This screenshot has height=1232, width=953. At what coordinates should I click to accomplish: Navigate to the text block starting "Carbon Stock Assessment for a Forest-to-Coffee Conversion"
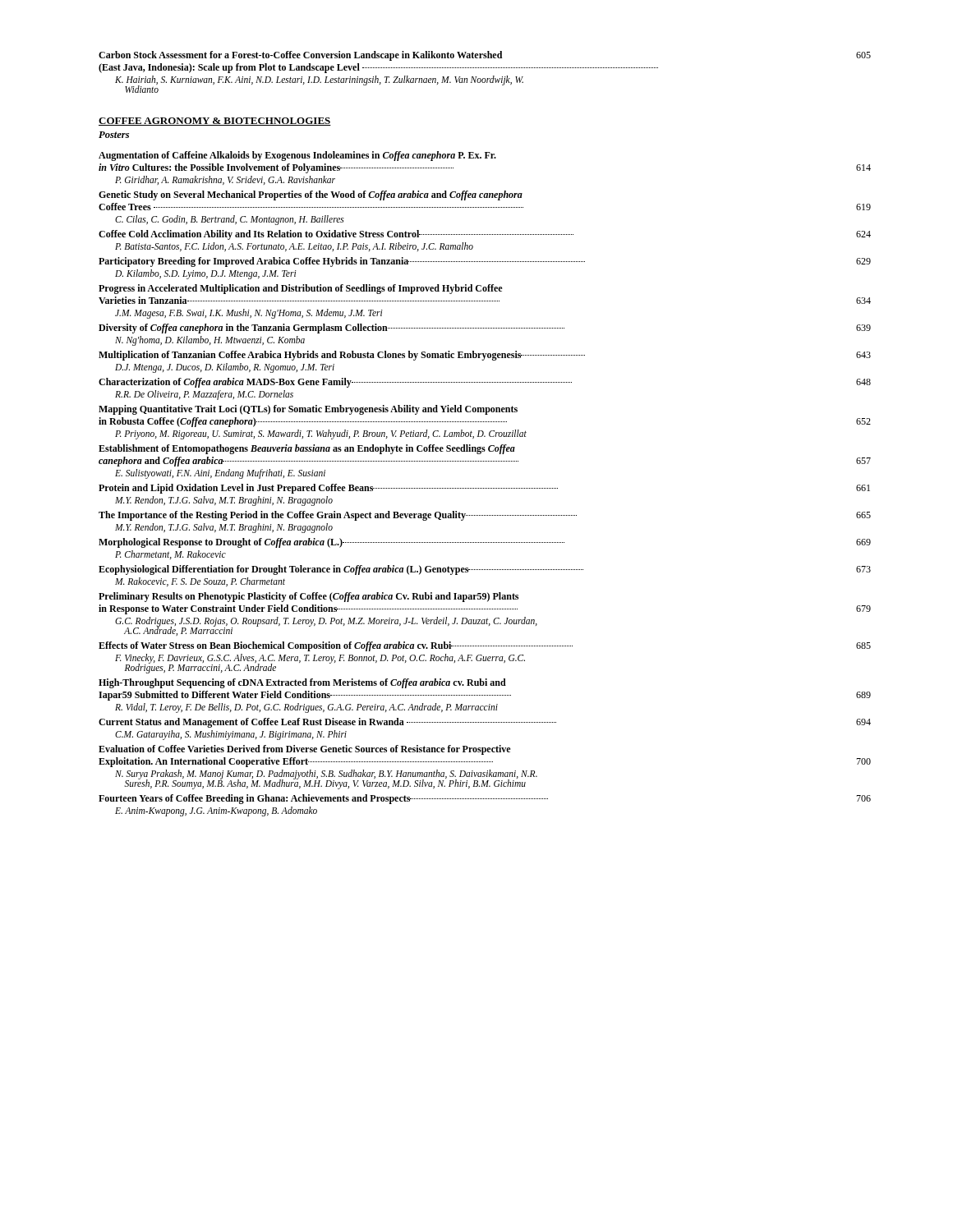click(485, 72)
